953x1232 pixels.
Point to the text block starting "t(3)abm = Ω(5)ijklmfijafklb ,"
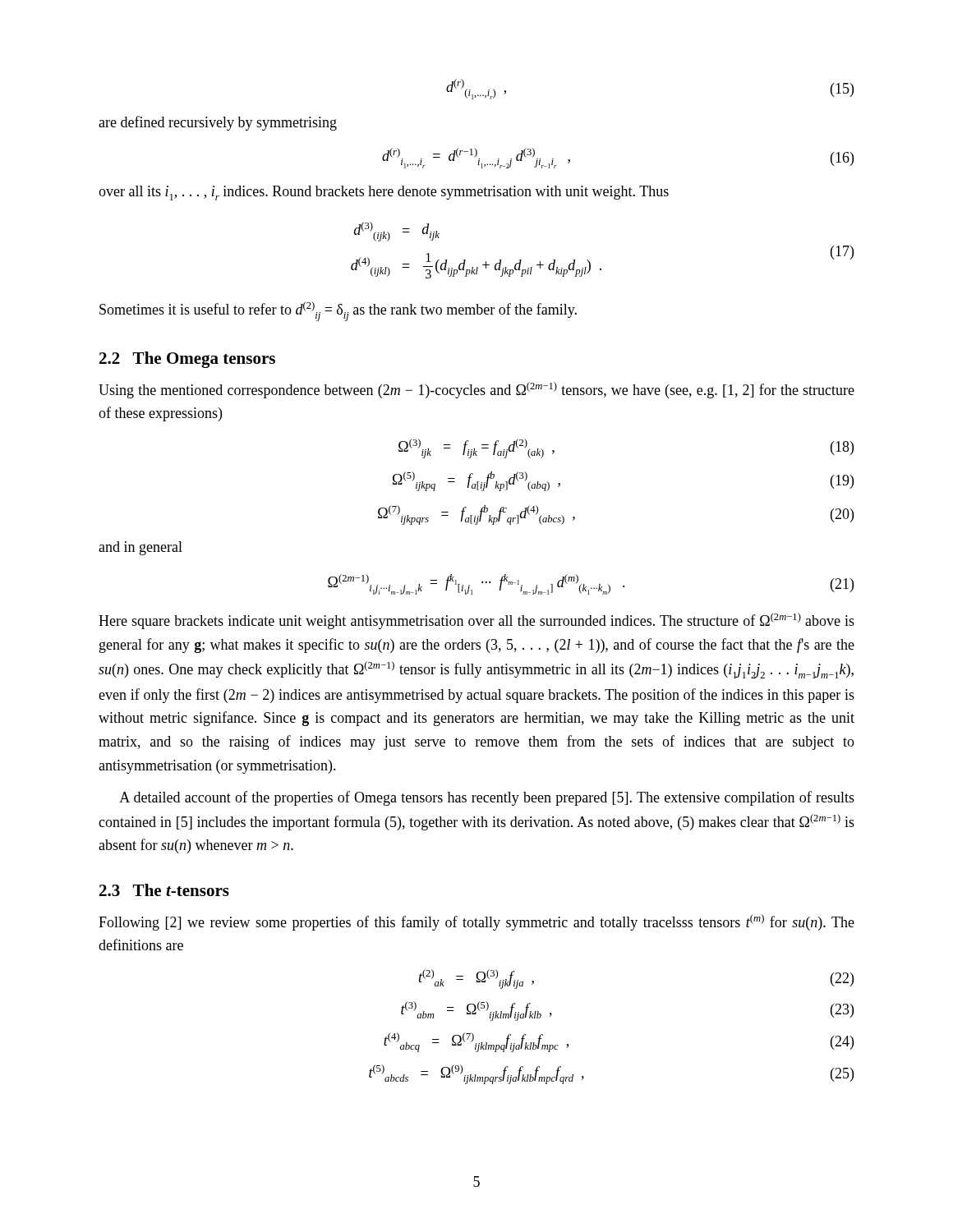pyautogui.click(x=479, y=1011)
